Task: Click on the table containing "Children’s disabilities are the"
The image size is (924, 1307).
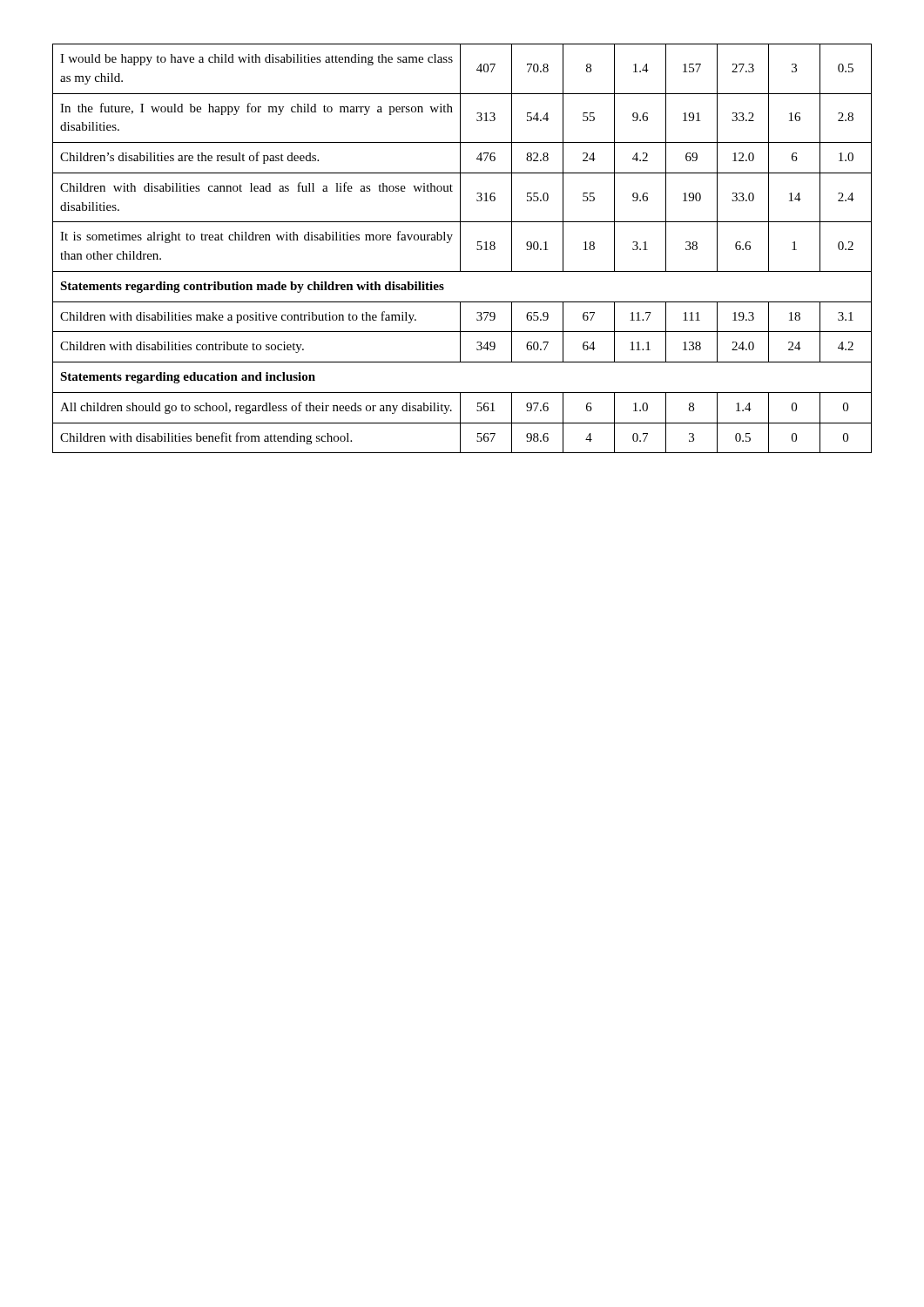Action: point(462,248)
